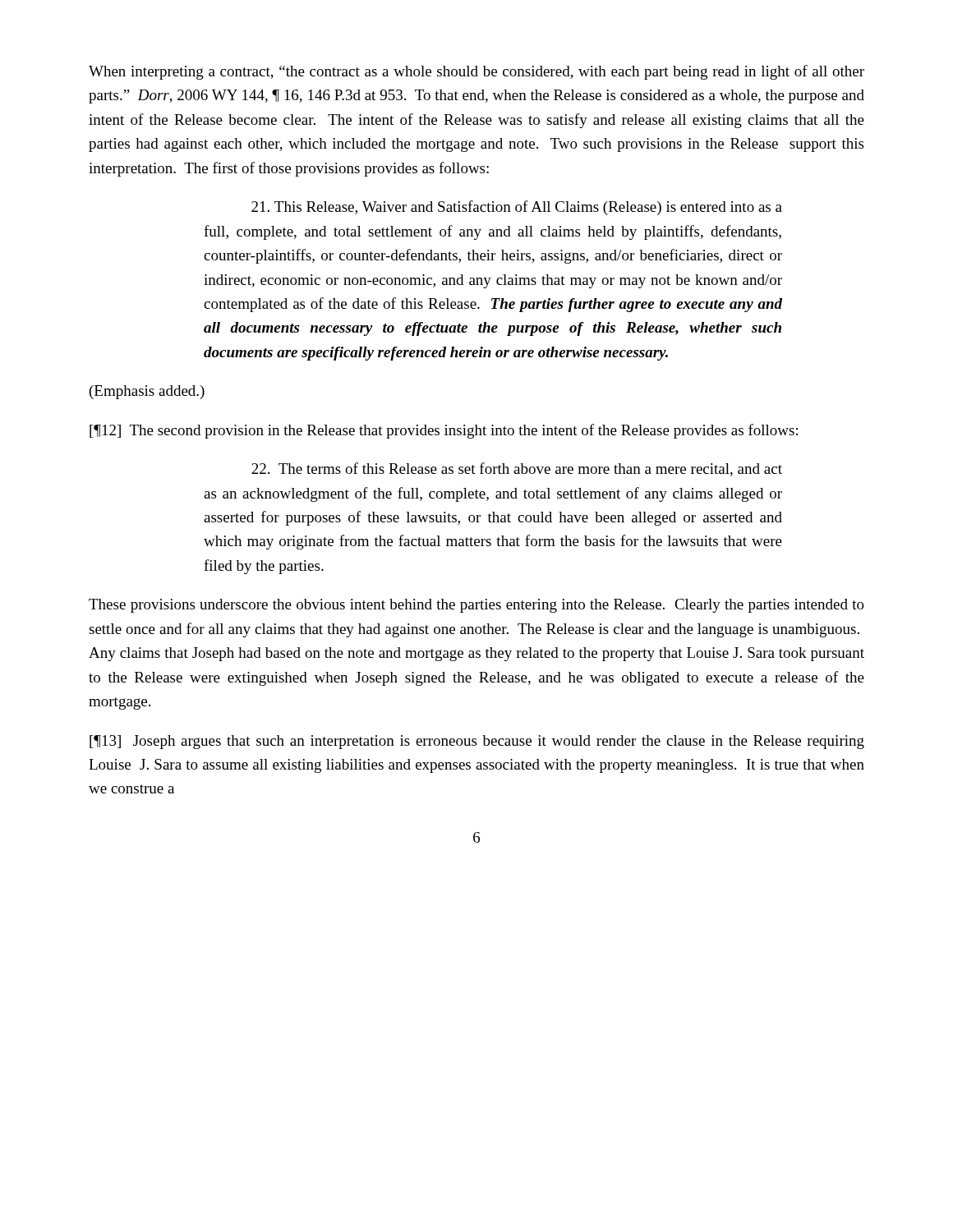Find the text block starting "(Emphasis added.)"
Image resolution: width=953 pixels, height=1232 pixels.
coord(147,391)
